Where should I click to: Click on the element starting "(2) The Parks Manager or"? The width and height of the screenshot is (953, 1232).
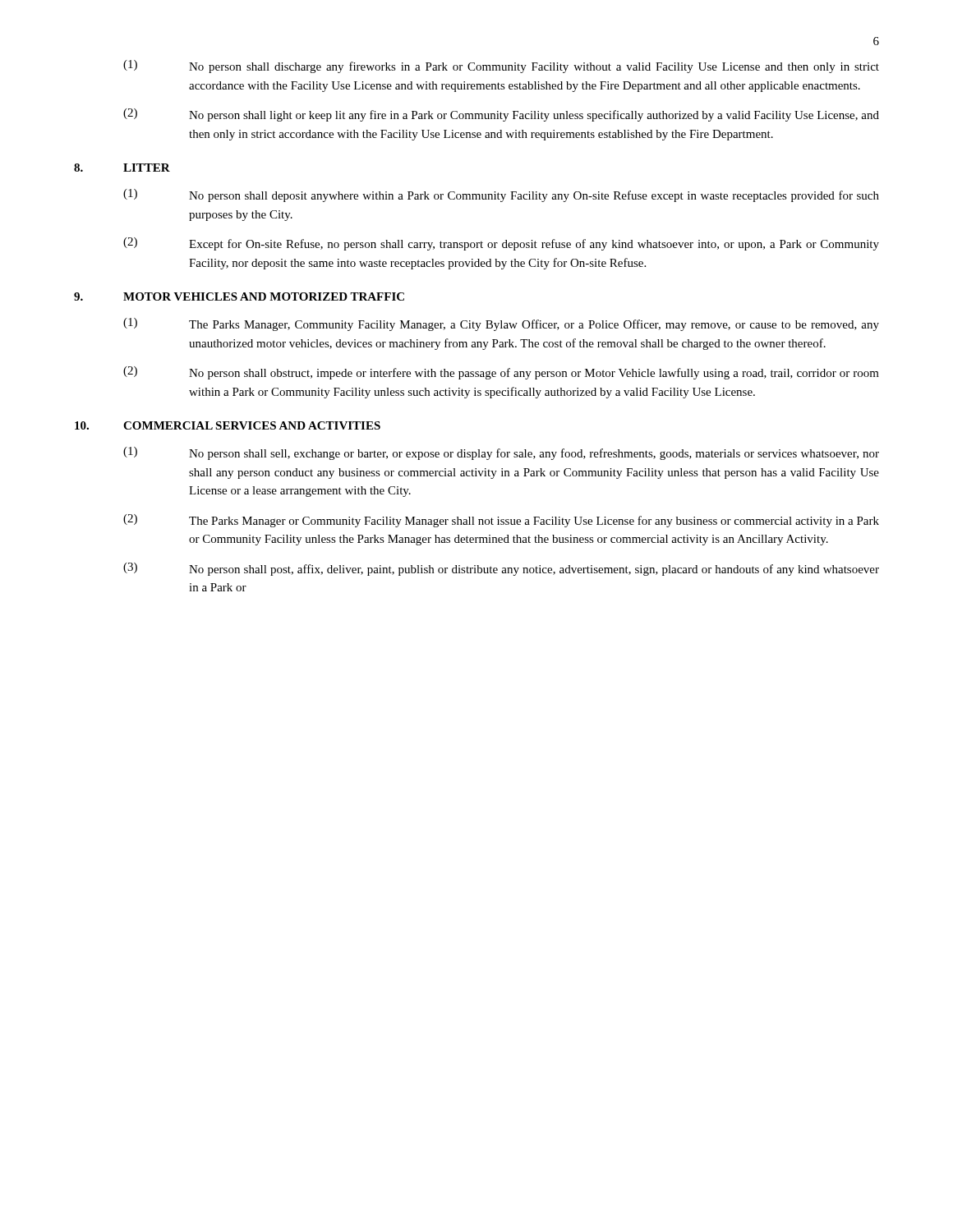(x=501, y=530)
